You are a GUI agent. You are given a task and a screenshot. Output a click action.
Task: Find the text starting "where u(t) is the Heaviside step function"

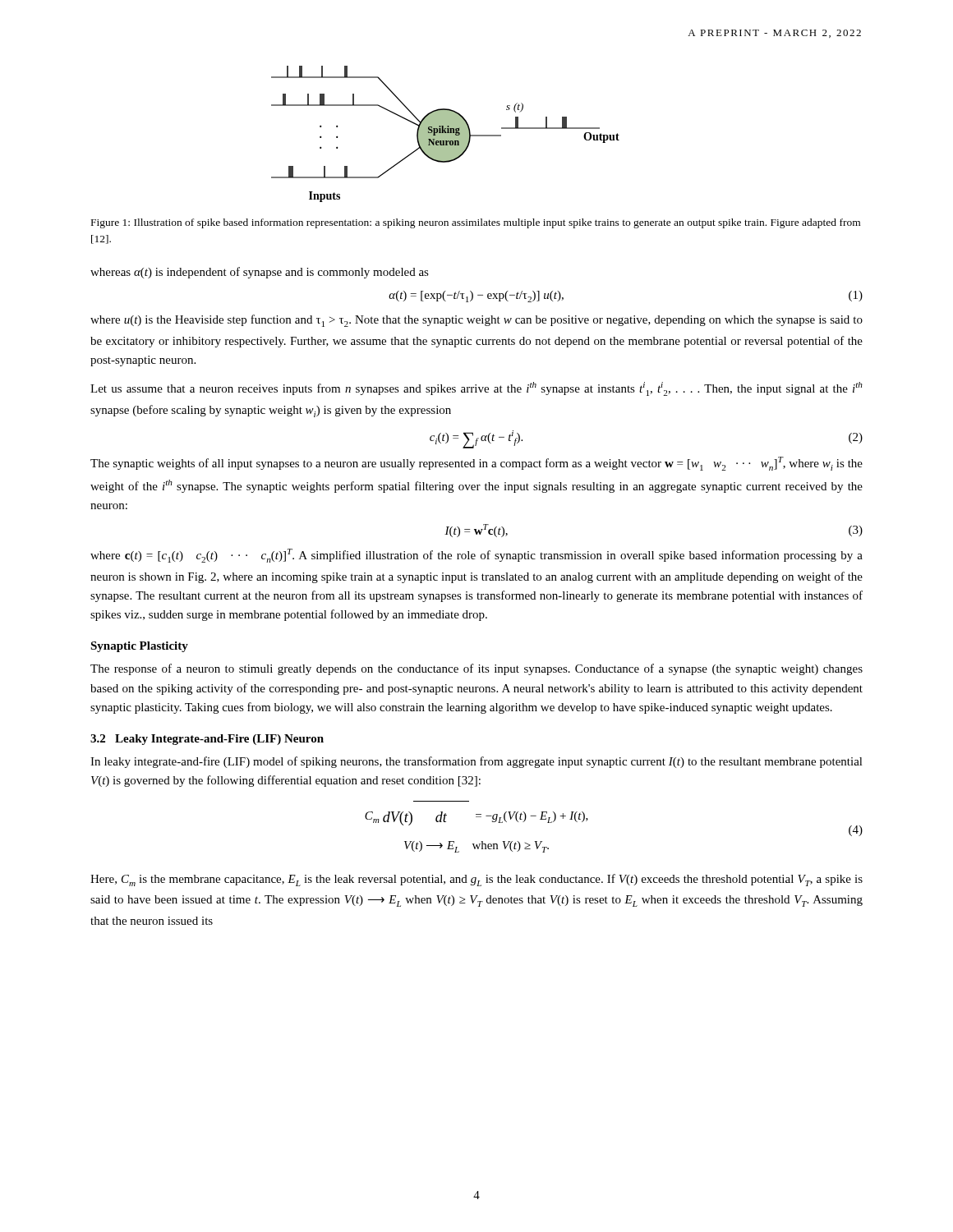(x=476, y=340)
